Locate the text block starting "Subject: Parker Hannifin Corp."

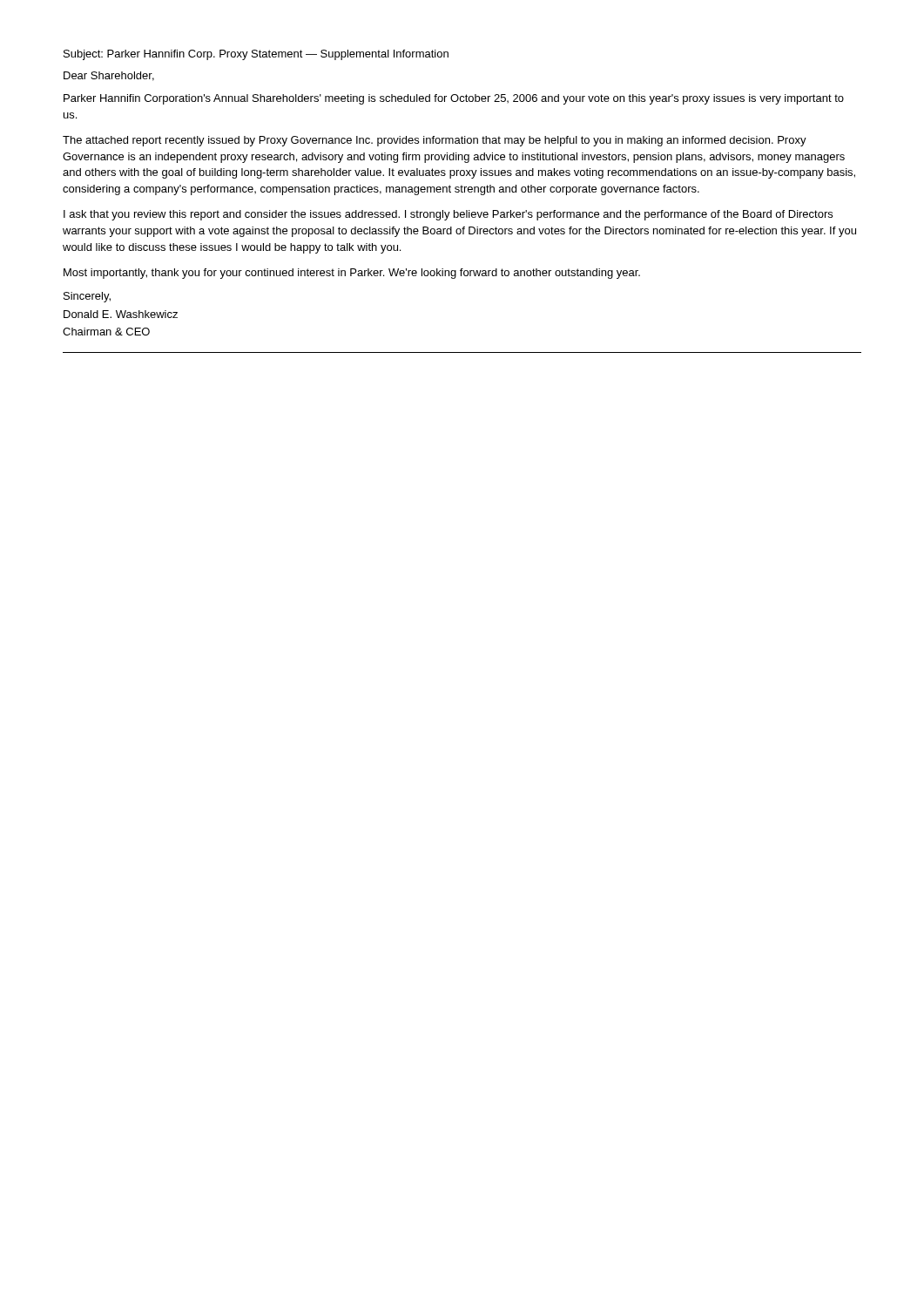point(256,54)
